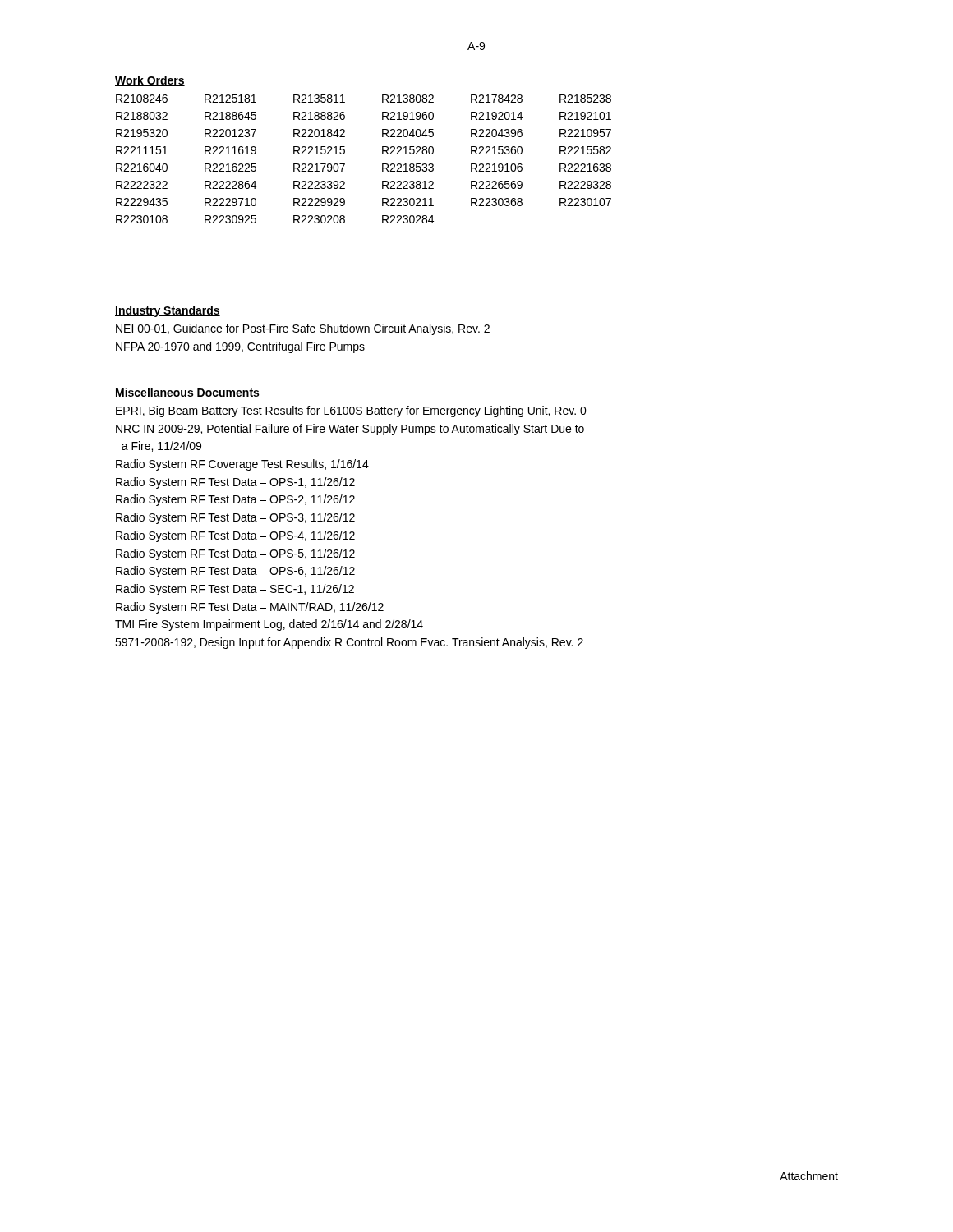Where does it say "Radio System RF Test Data – OPS-1, 11/26/12"?
The image size is (953, 1232).
[x=235, y=482]
